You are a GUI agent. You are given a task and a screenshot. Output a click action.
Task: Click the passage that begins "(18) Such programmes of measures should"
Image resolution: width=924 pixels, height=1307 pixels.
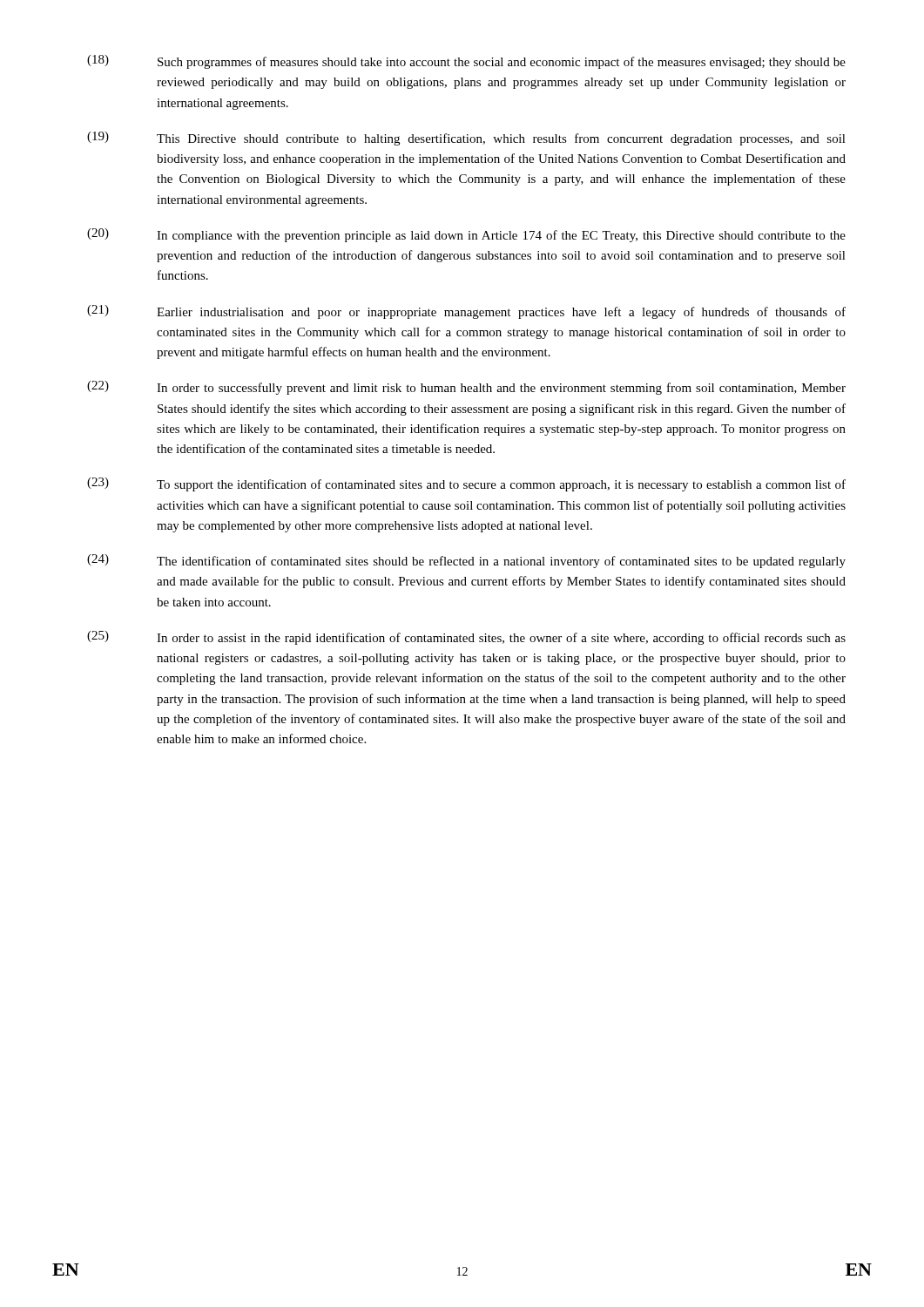466,83
